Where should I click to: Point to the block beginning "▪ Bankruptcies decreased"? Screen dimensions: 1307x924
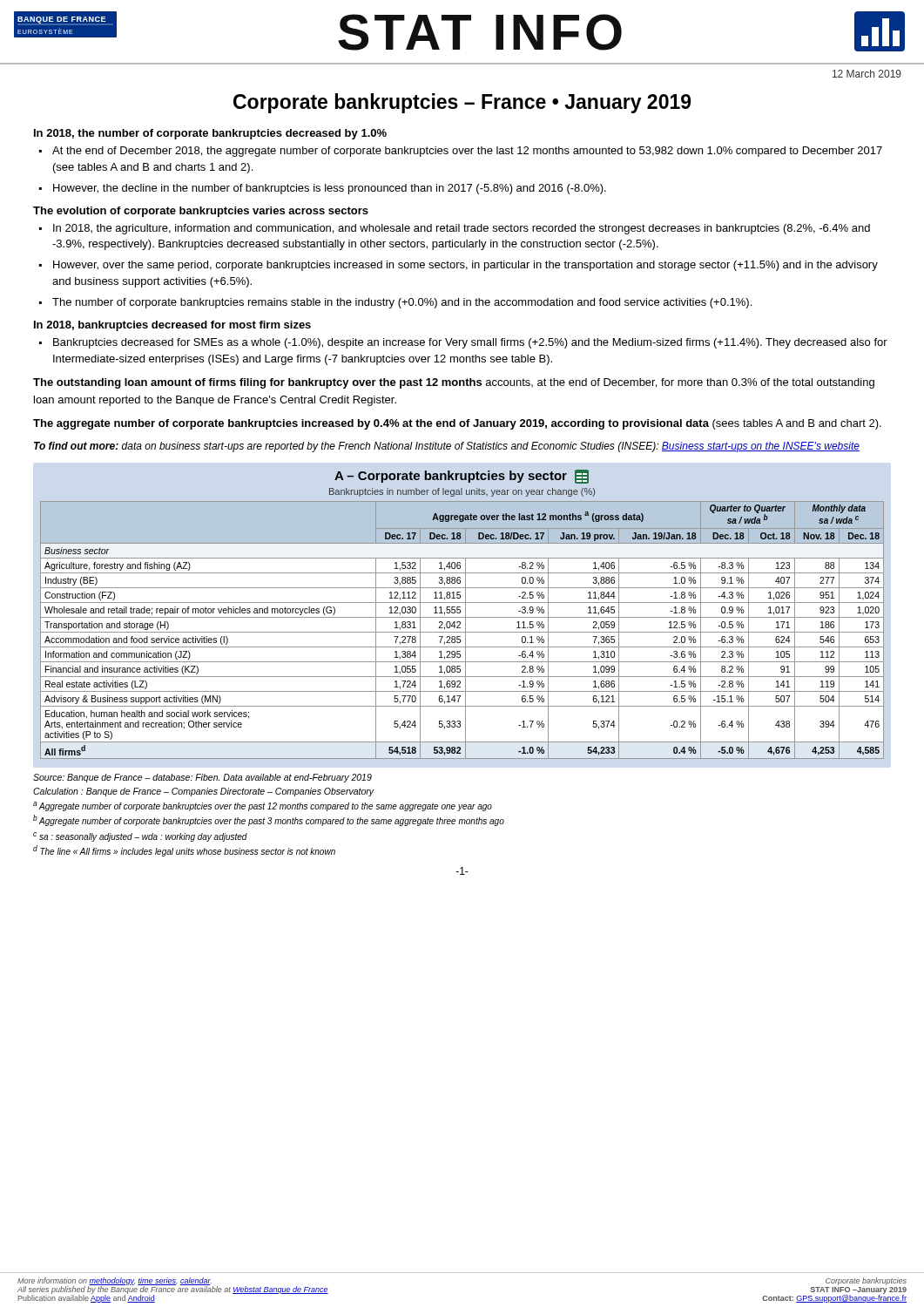tap(463, 350)
